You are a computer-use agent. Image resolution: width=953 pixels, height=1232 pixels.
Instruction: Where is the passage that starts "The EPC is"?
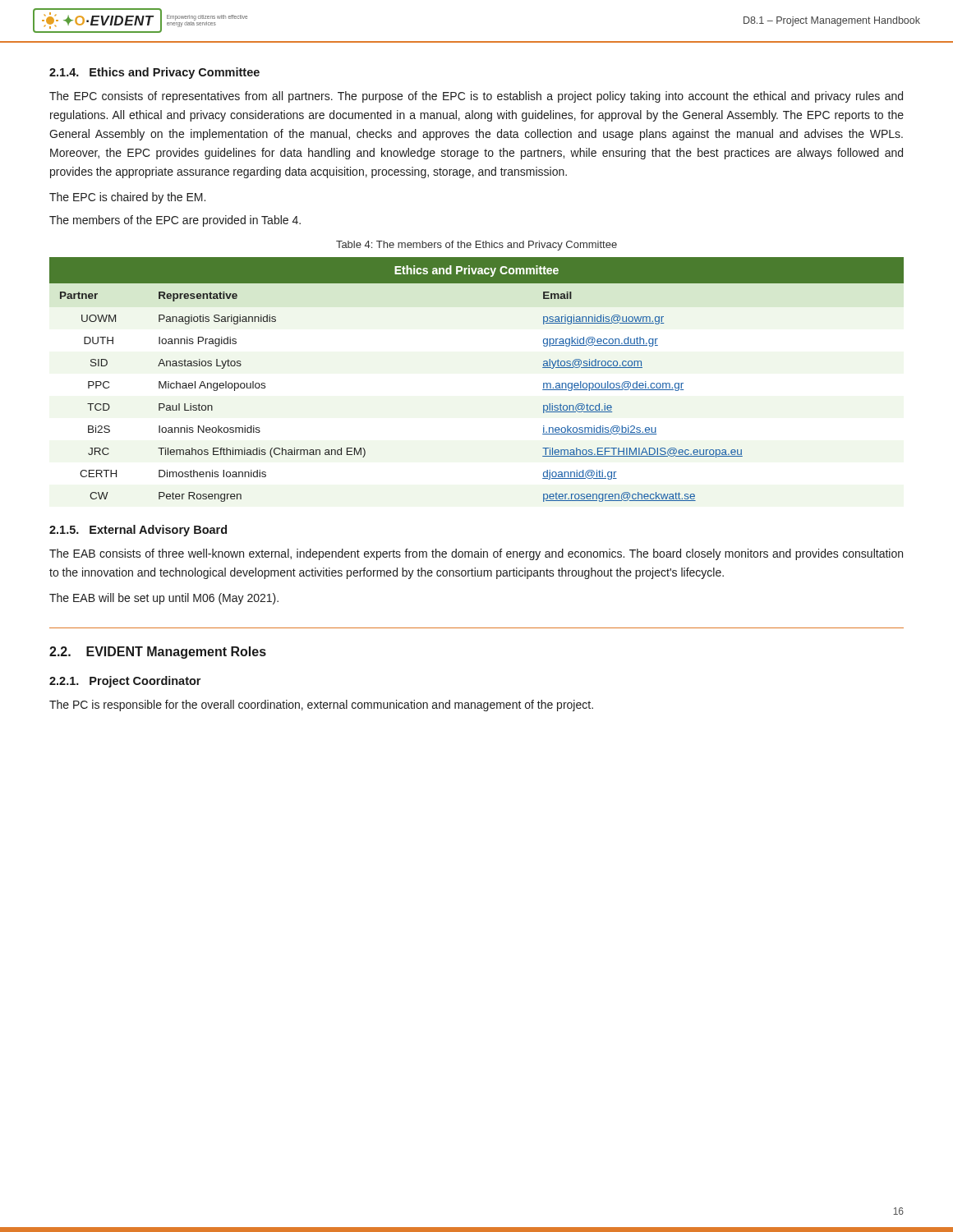click(x=128, y=197)
